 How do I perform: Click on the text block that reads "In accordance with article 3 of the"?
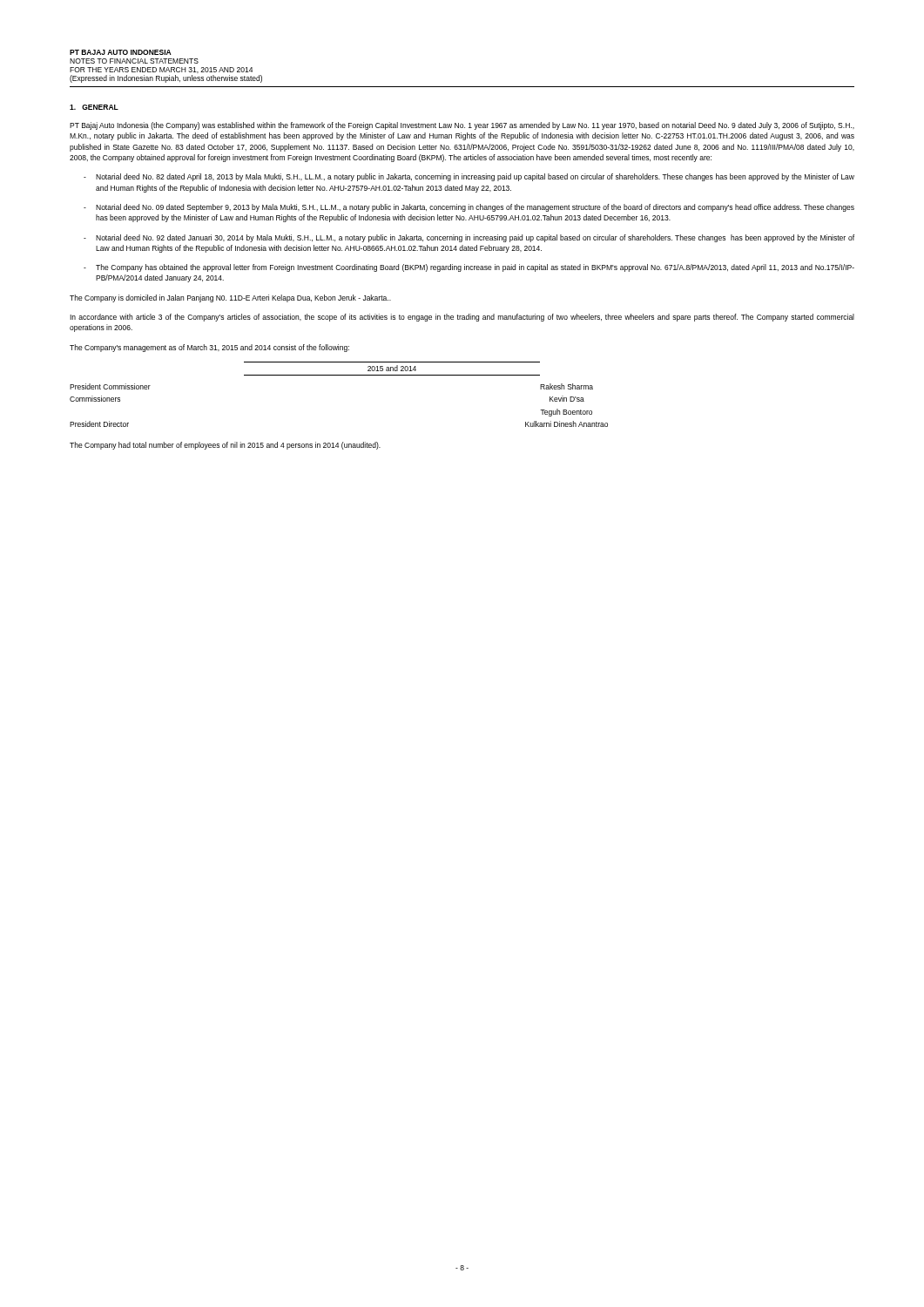[x=462, y=323]
